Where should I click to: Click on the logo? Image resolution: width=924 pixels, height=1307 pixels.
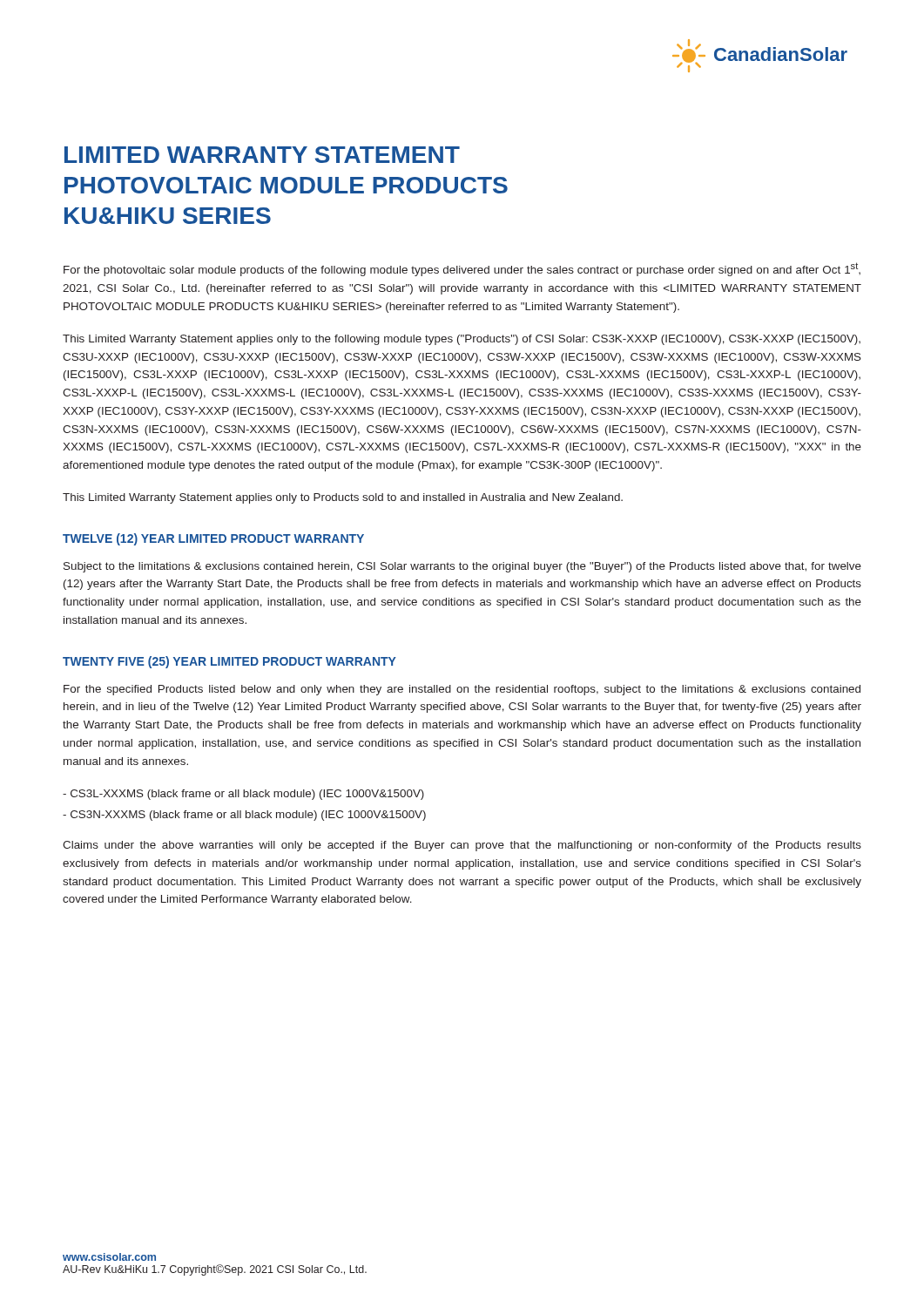(765, 56)
